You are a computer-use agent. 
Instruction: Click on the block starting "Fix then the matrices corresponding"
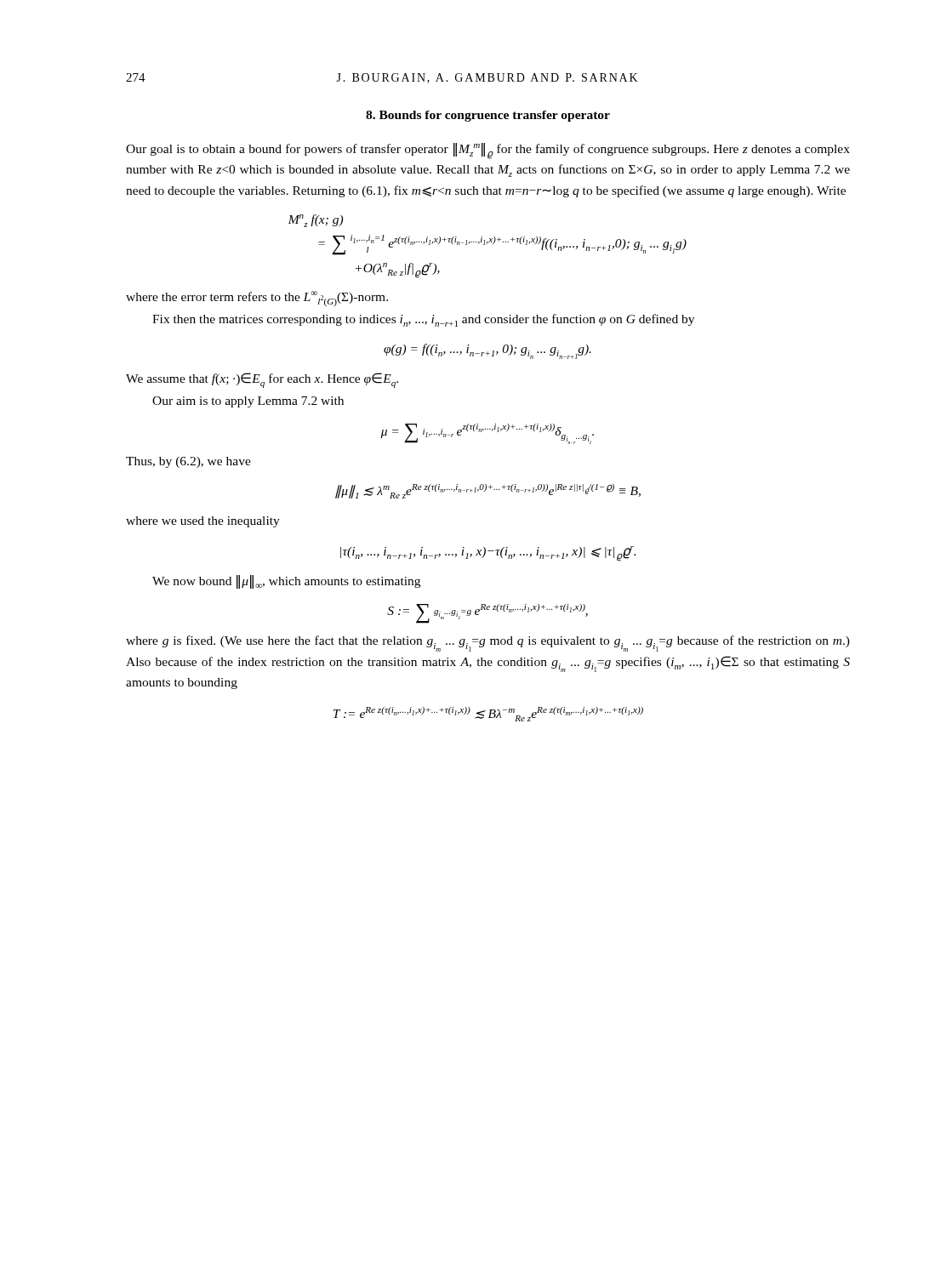[x=488, y=319]
